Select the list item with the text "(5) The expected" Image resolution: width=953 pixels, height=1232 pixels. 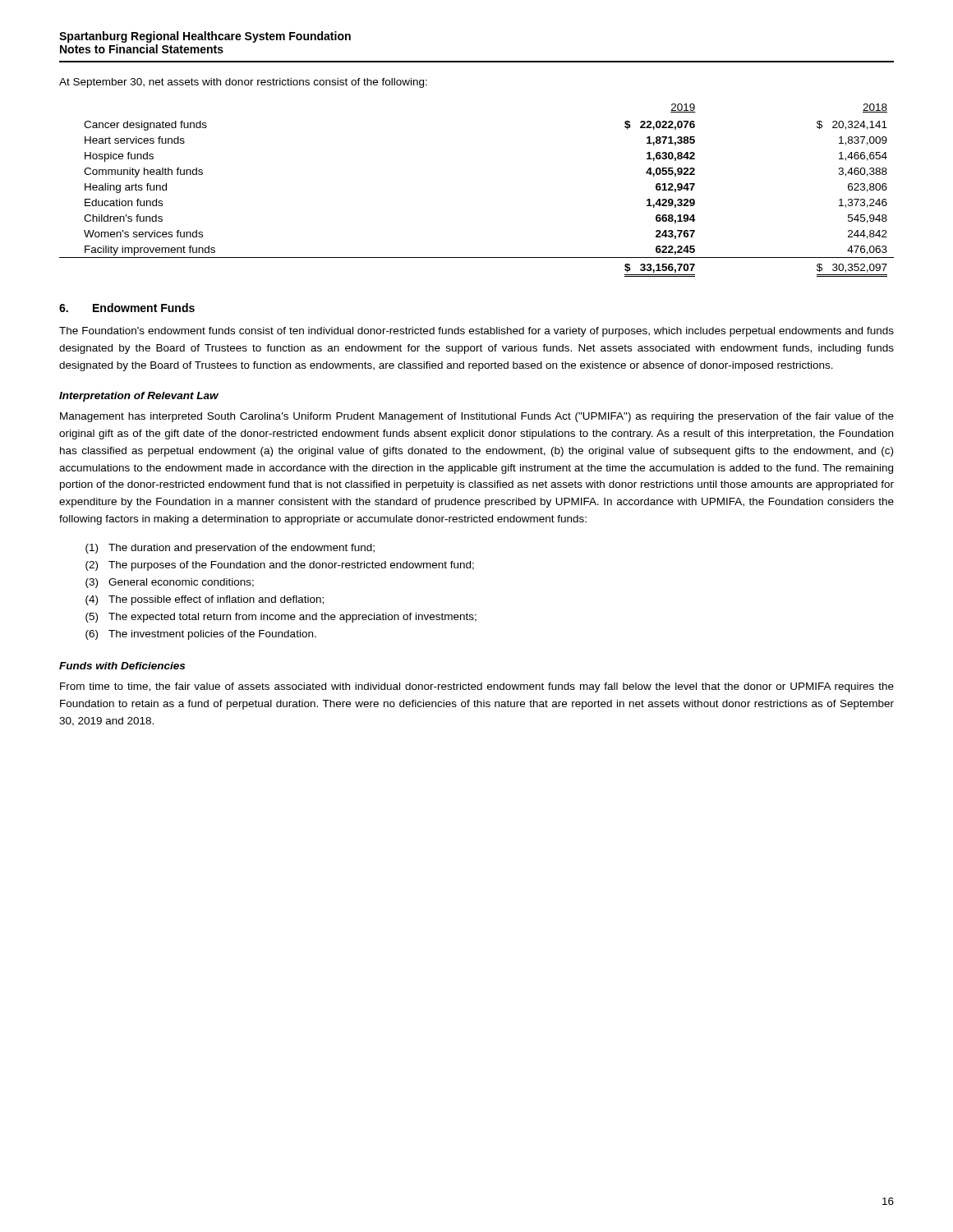pyautogui.click(x=476, y=617)
